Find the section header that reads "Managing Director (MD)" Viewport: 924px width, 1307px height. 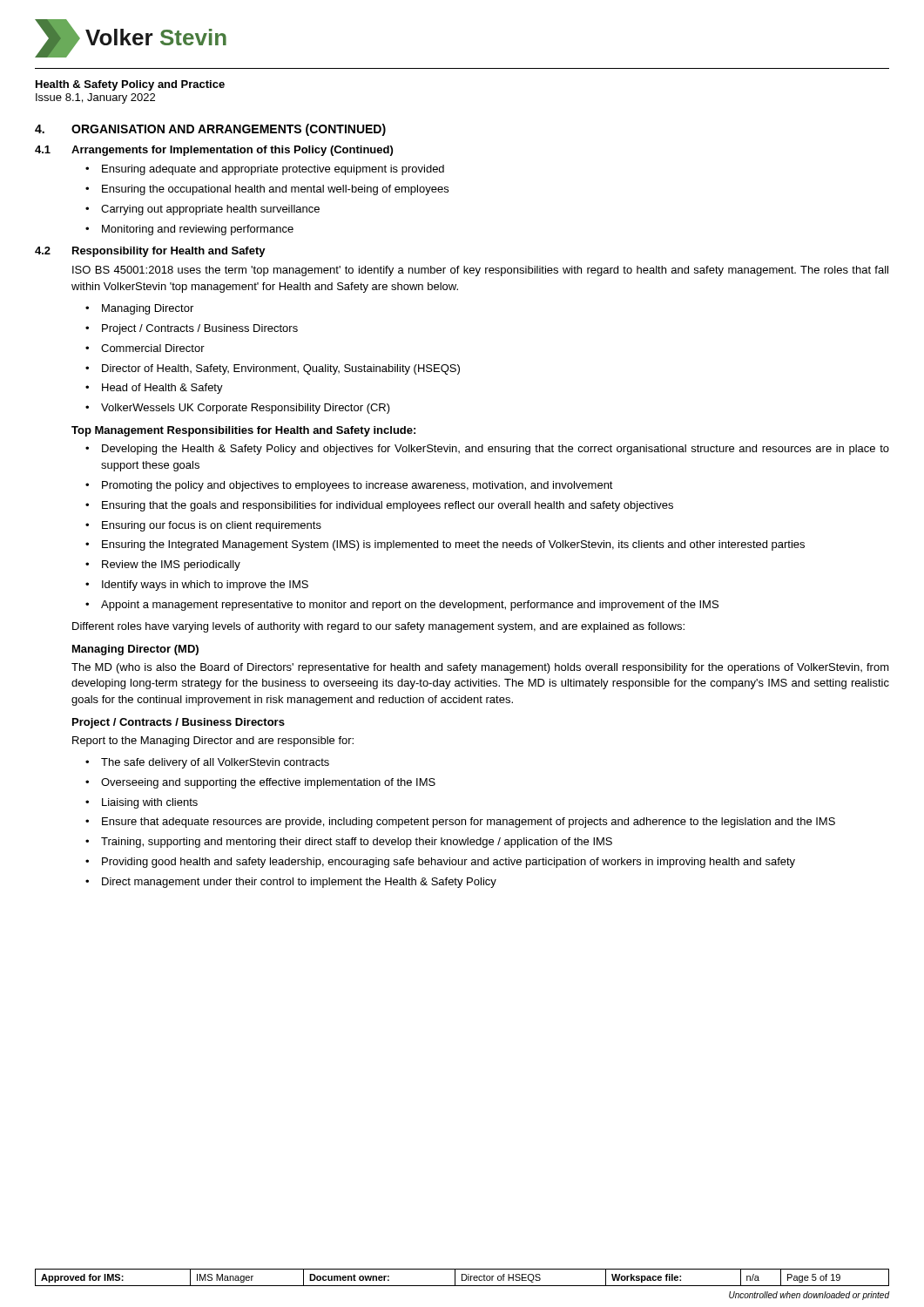[135, 648]
